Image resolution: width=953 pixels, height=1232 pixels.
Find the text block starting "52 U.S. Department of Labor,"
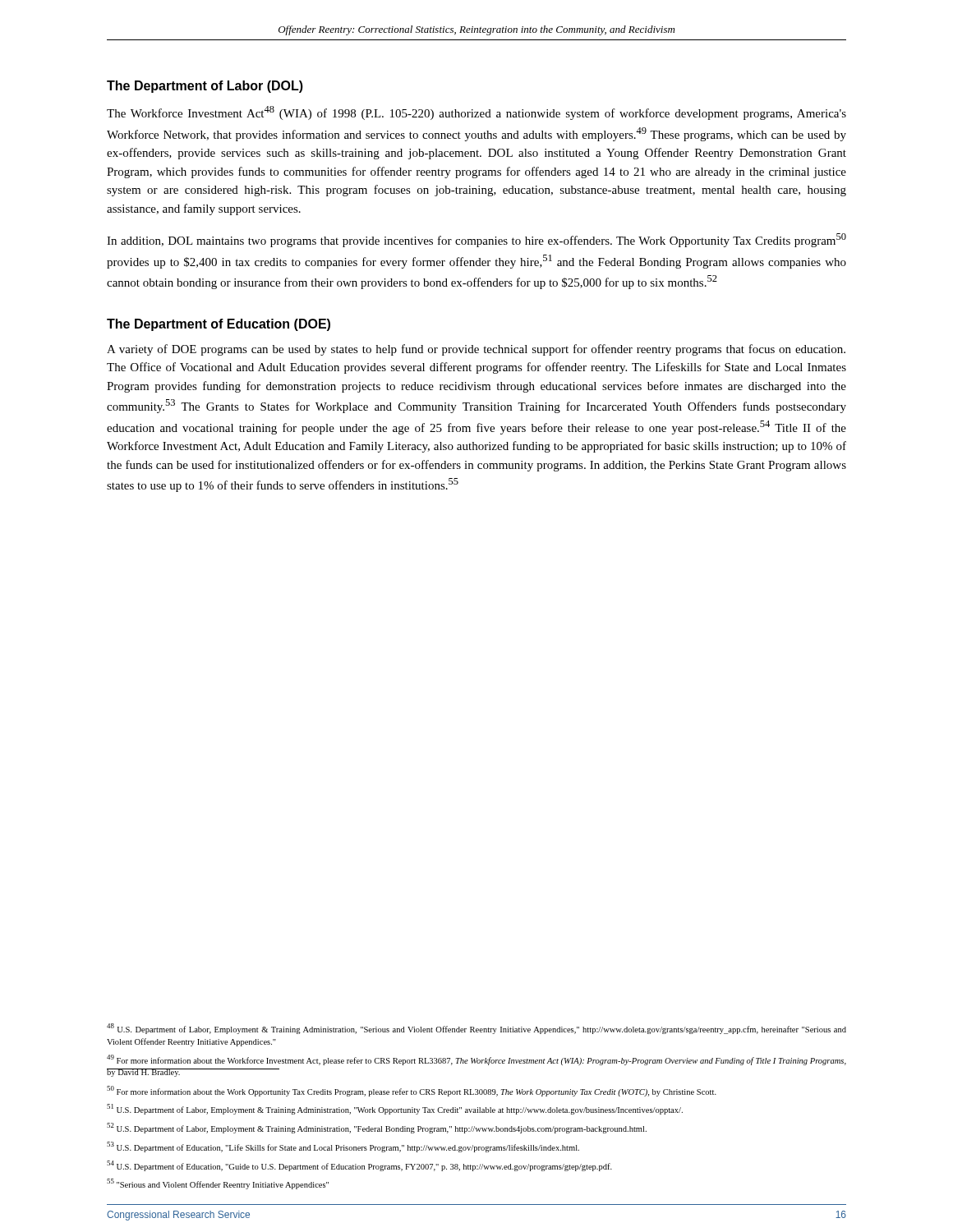pos(377,1127)
